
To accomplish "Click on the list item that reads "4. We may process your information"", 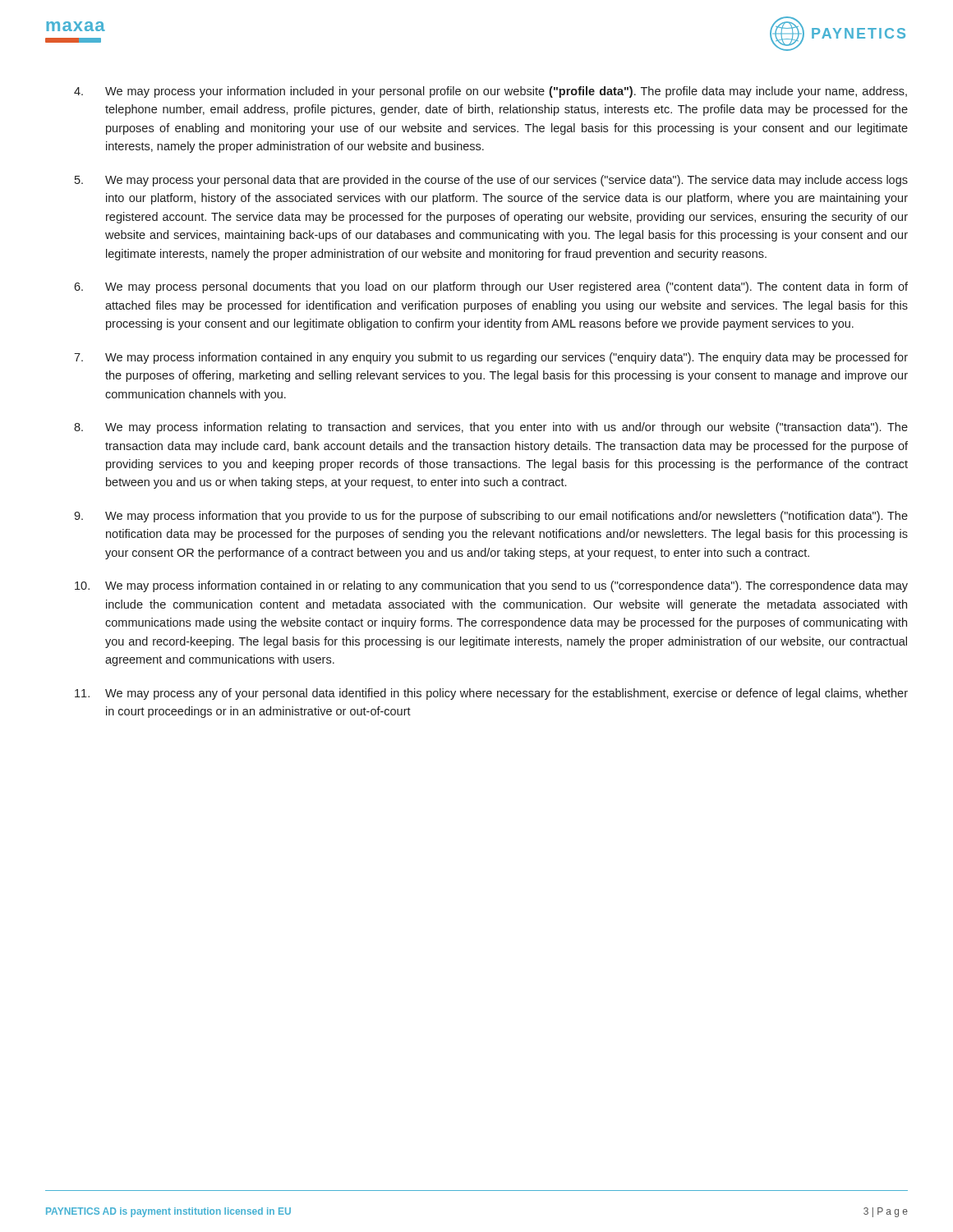I will pyautogui.click(x=491, y=119).
